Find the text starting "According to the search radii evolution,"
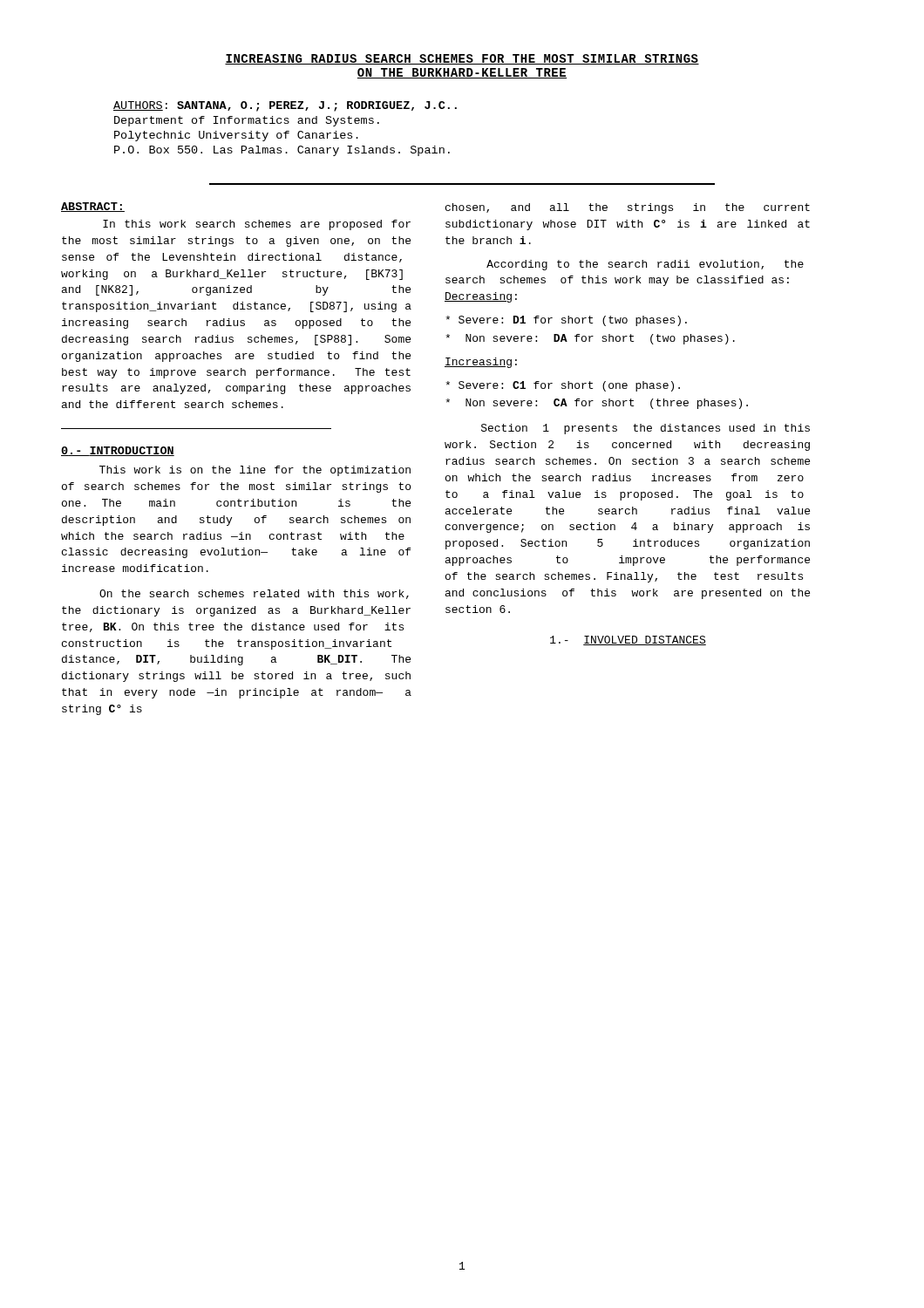Screen dimensions: 1308x924 [628, 281]
